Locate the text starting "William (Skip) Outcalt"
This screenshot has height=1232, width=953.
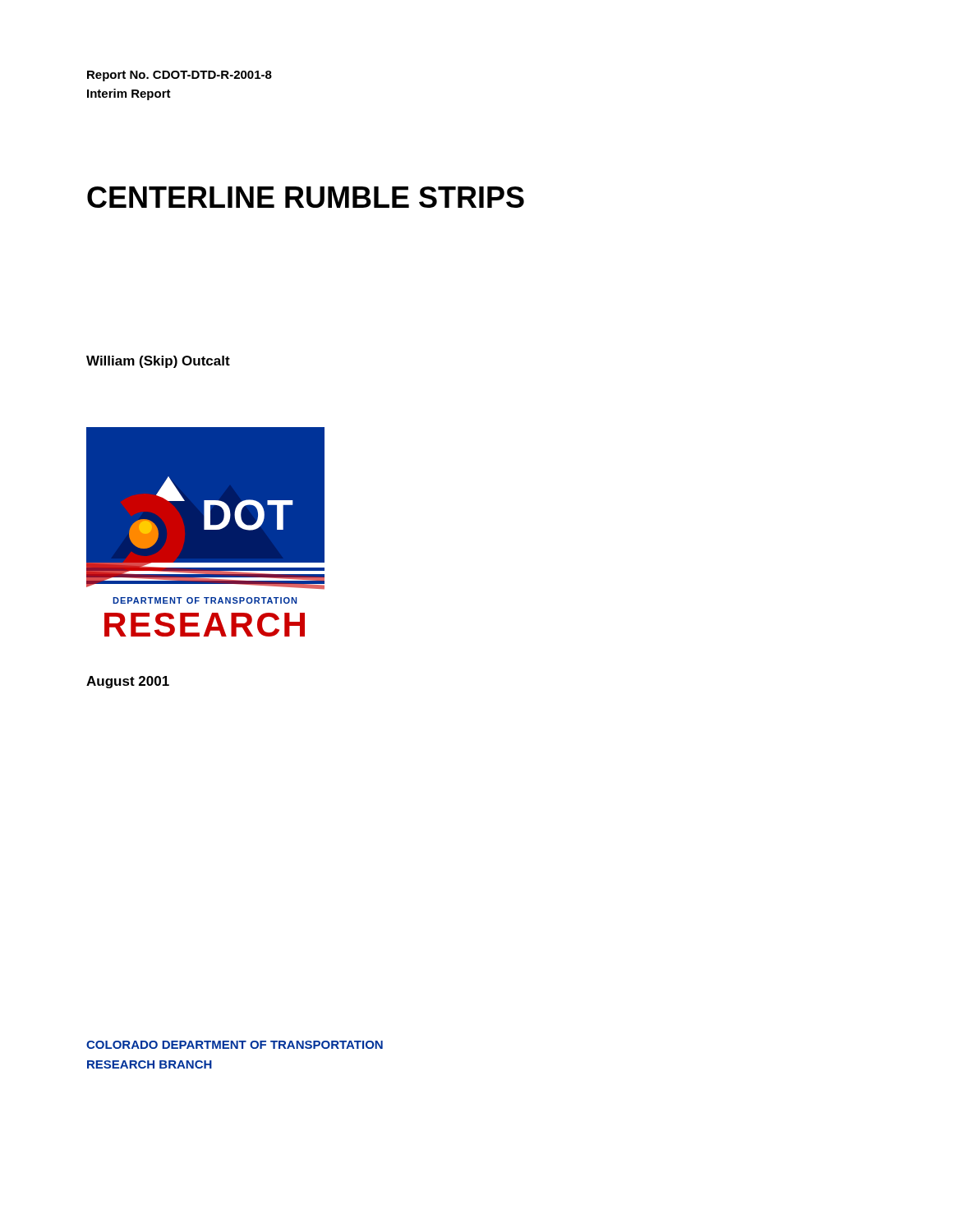(158, 361)
